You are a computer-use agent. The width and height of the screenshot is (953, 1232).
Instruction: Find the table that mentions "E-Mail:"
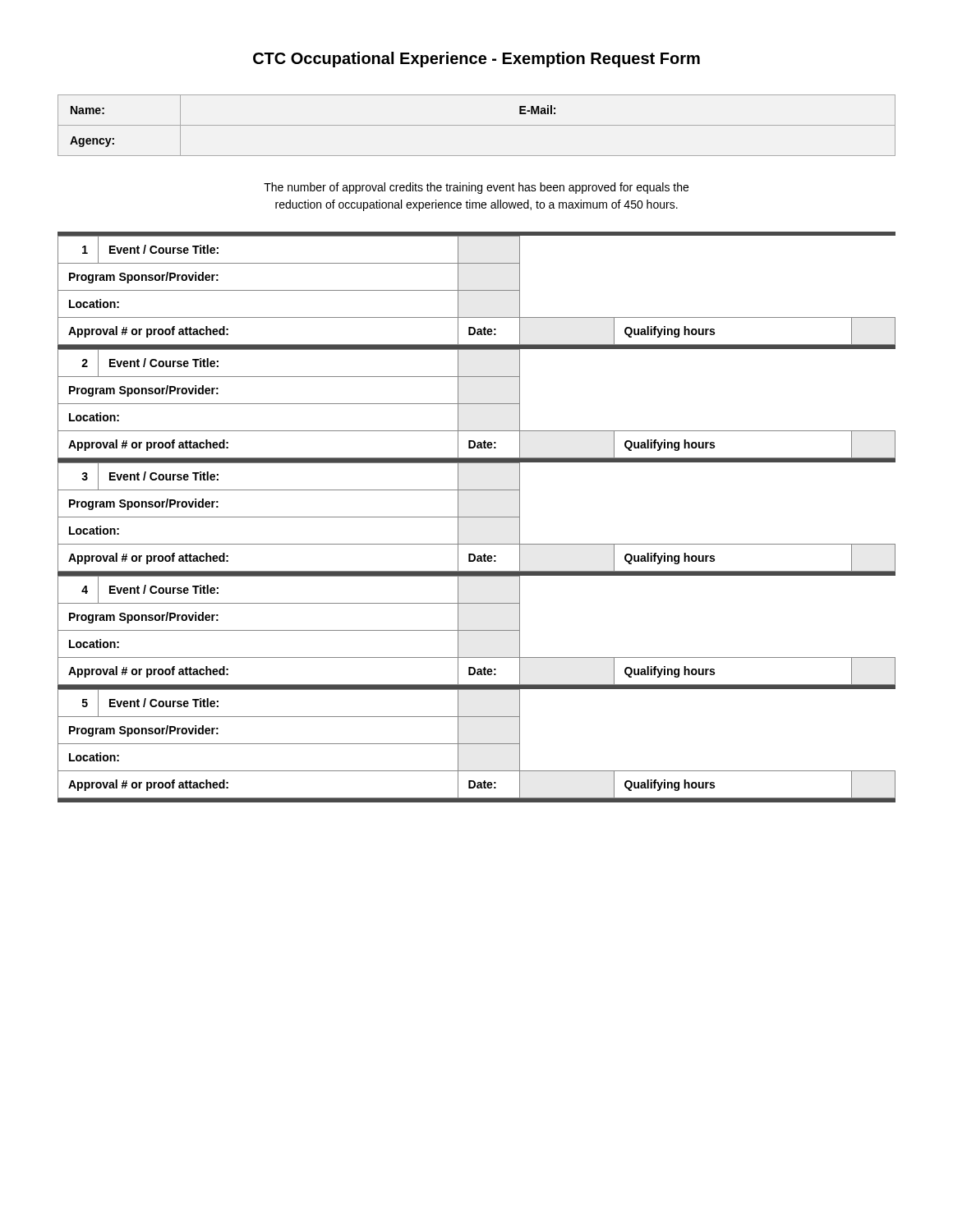476,125
